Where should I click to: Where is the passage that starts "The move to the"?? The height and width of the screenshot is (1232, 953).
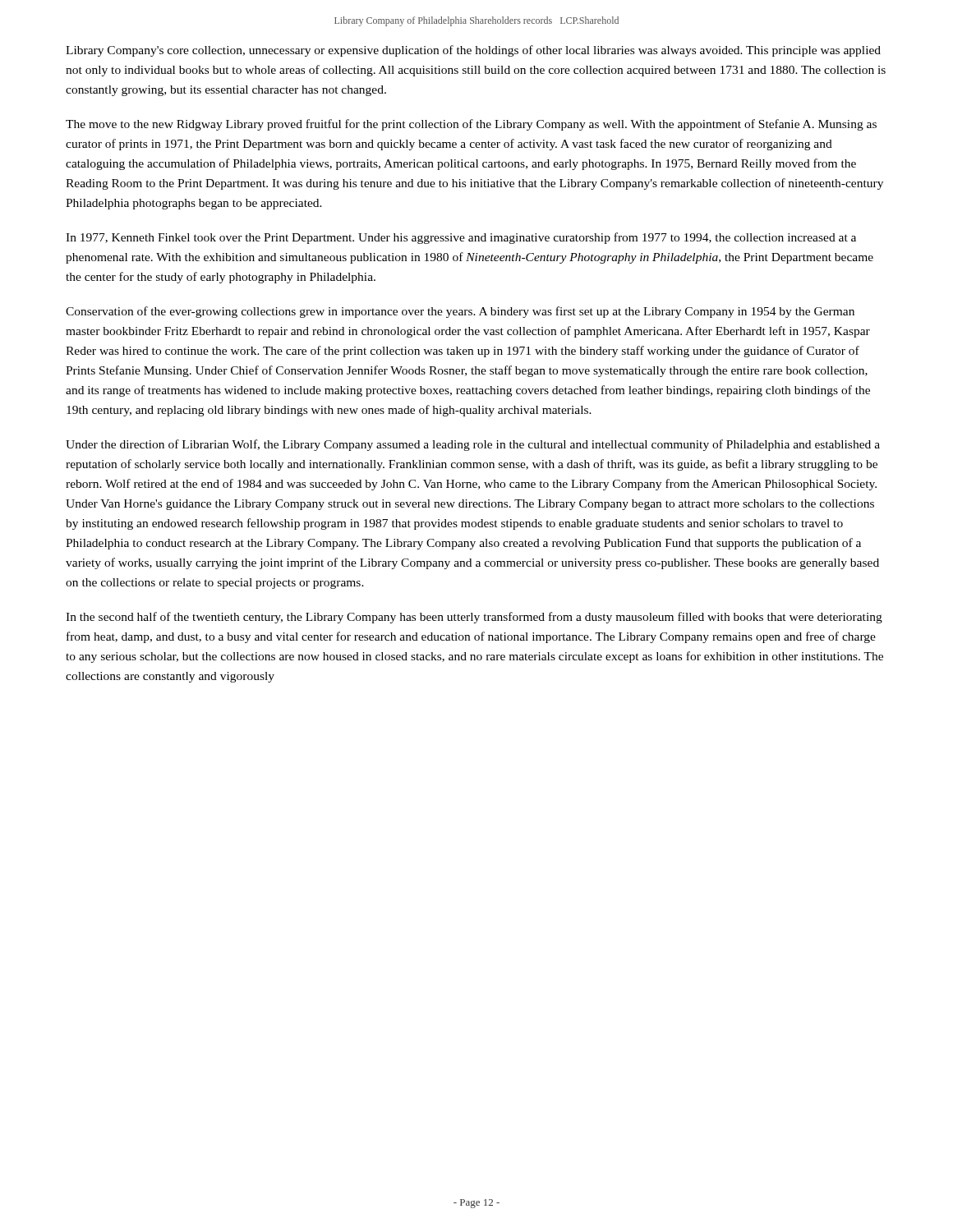point(475,163)
